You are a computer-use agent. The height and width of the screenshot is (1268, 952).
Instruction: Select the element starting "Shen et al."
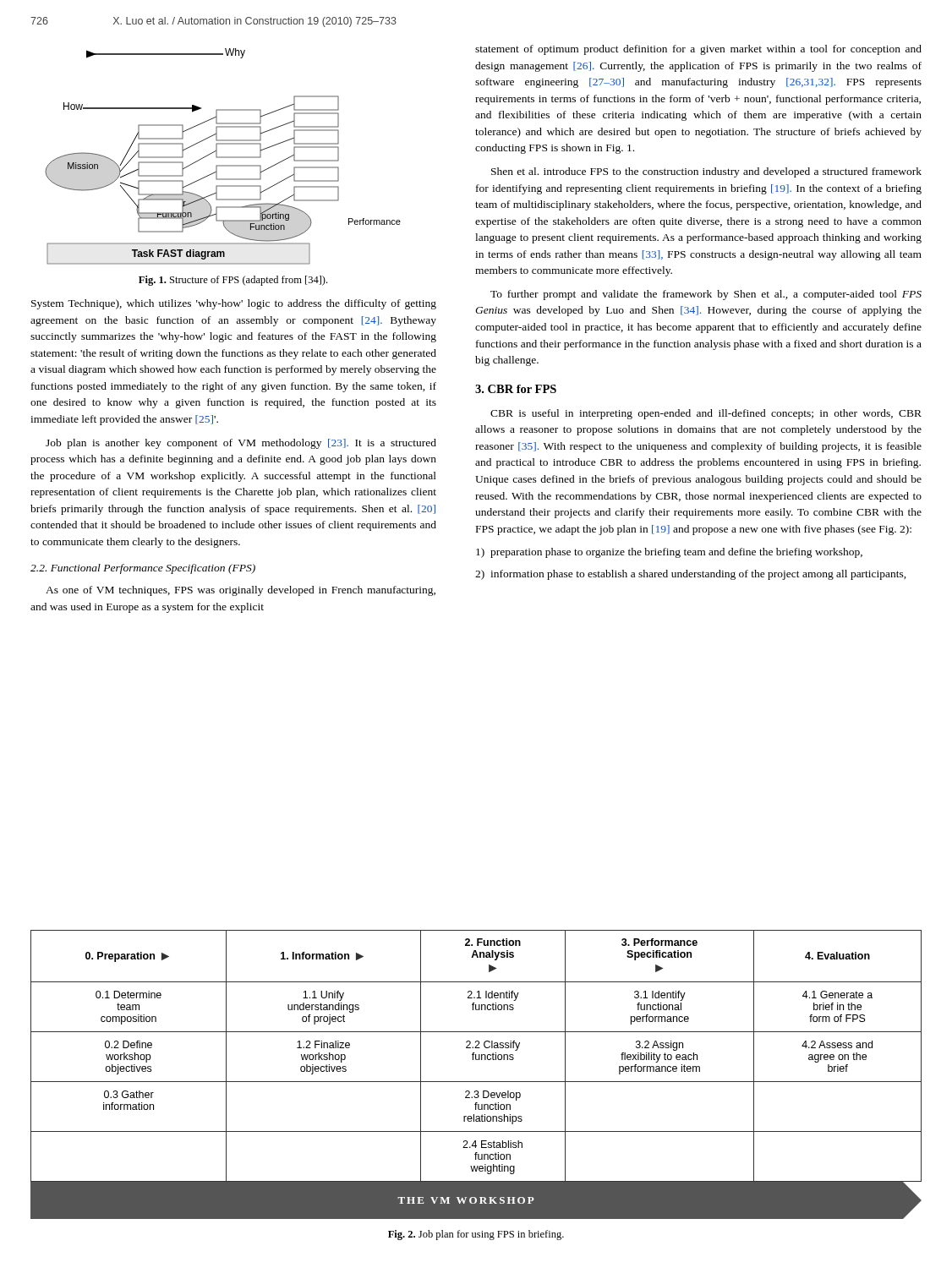(x=698, y=221)
